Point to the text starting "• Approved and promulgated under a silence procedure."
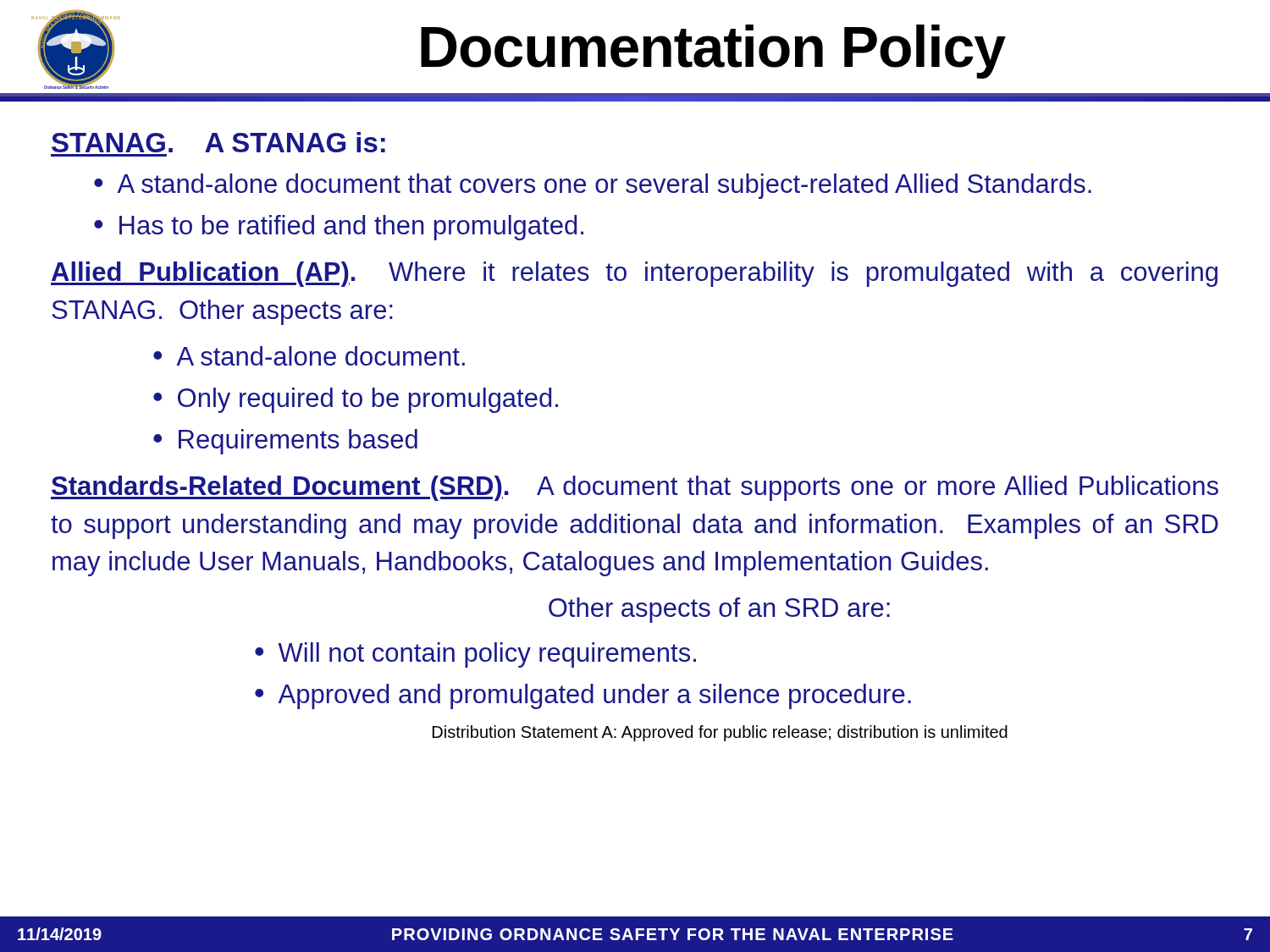Image resolution: width=1270 pixels, height=952 pixels. (584, 695)
